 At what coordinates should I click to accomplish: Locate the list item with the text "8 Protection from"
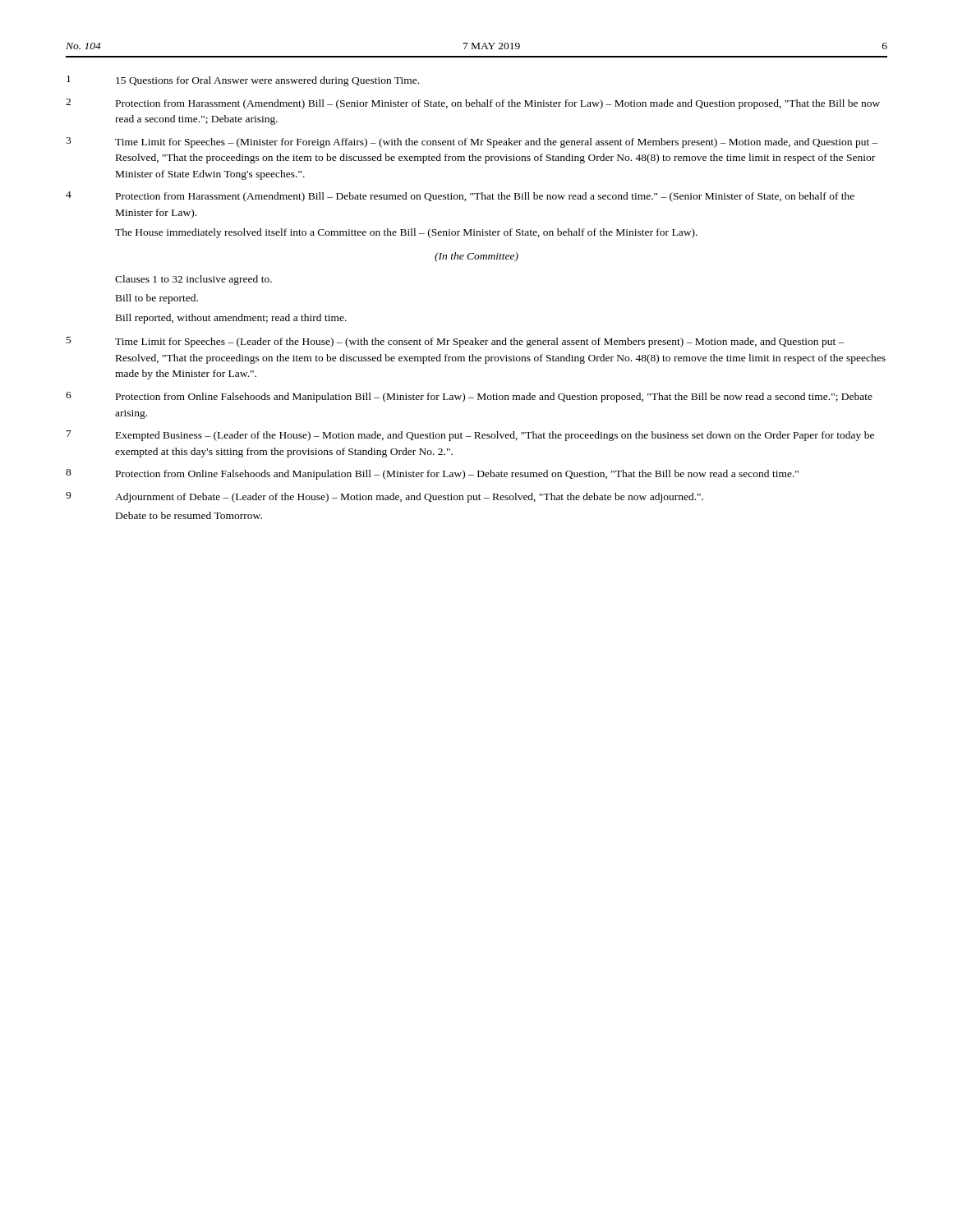[x=433, y=474]
